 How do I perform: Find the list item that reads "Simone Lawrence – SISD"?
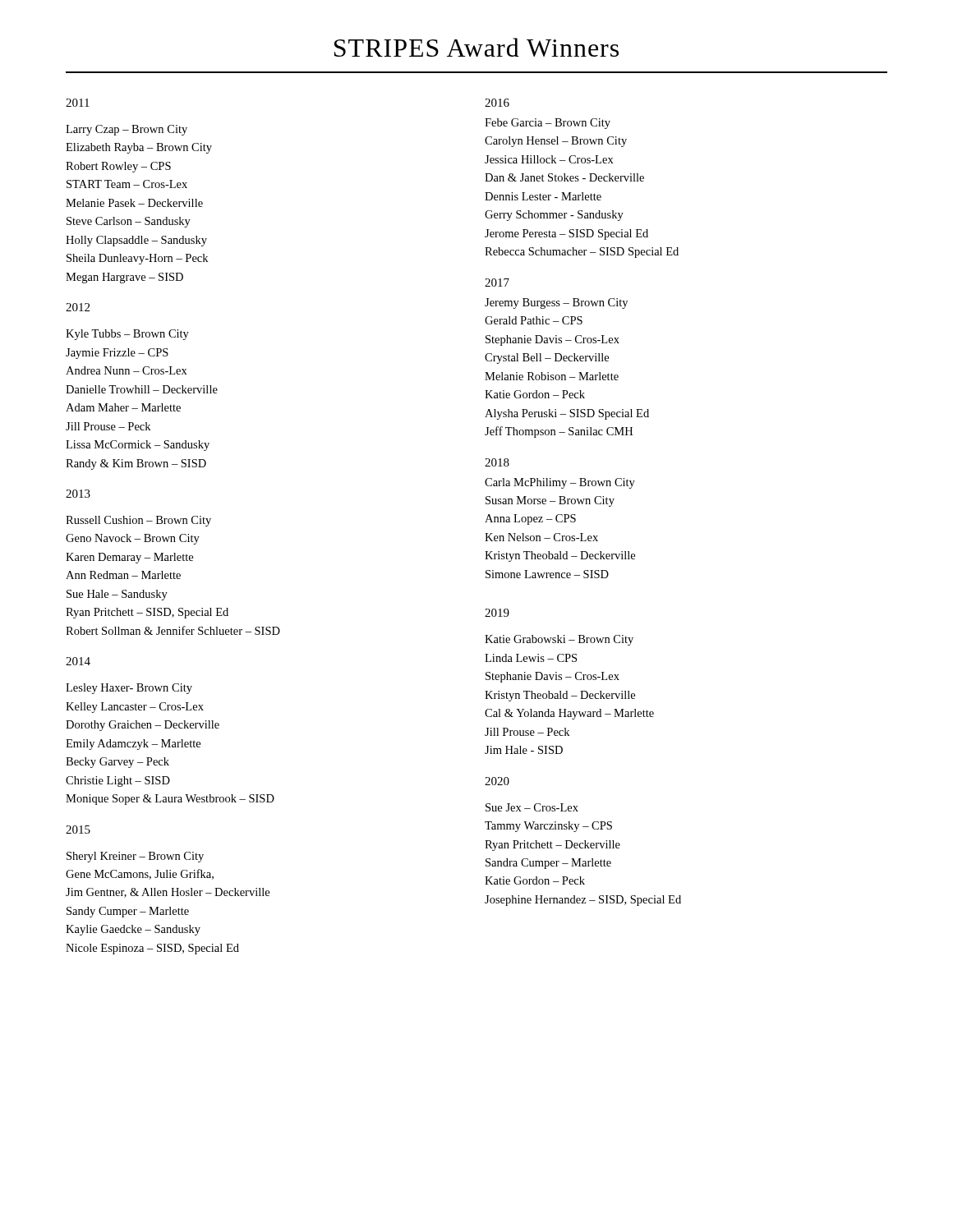547,574
